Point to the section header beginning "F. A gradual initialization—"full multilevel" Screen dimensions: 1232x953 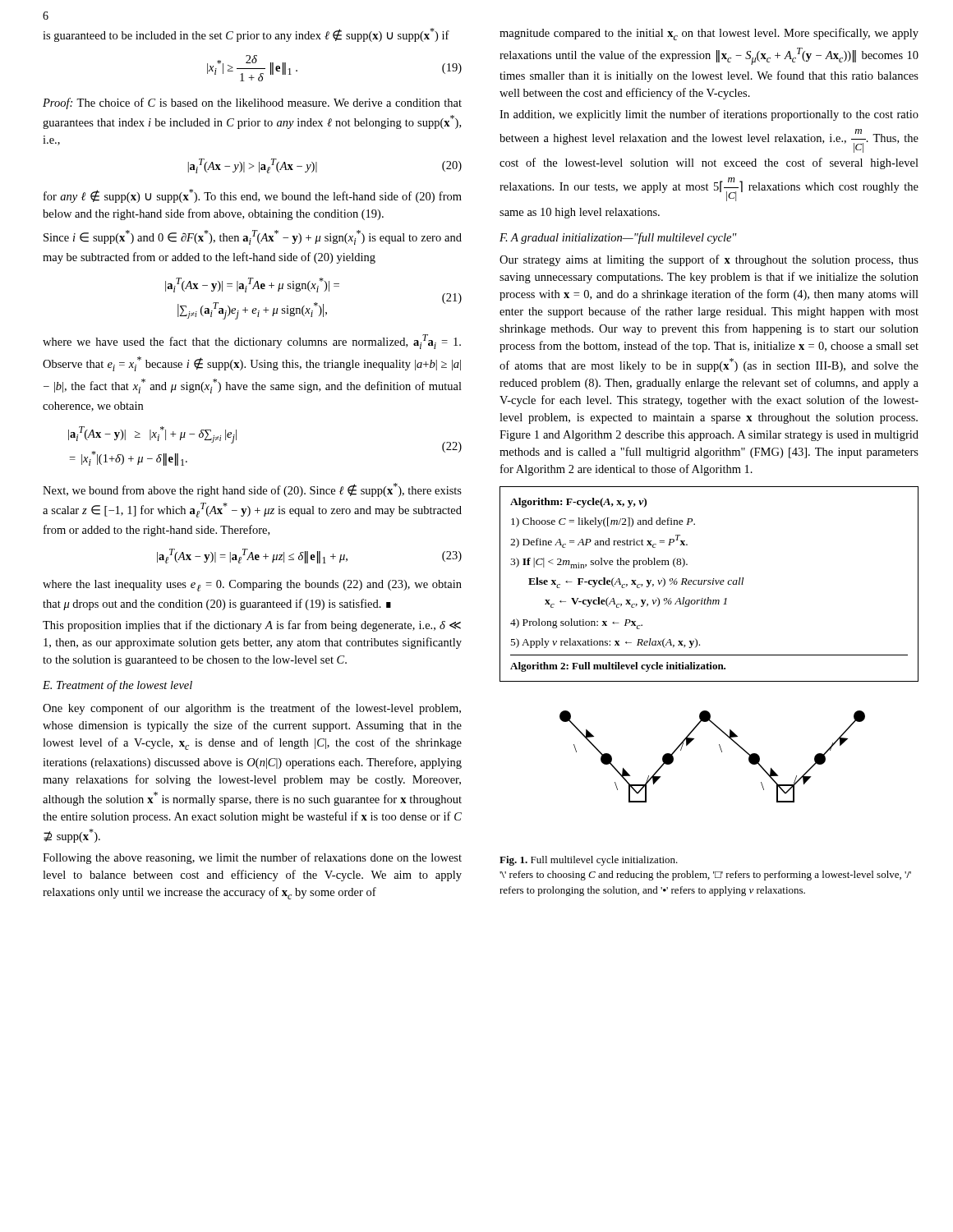(x=618, y=237)
